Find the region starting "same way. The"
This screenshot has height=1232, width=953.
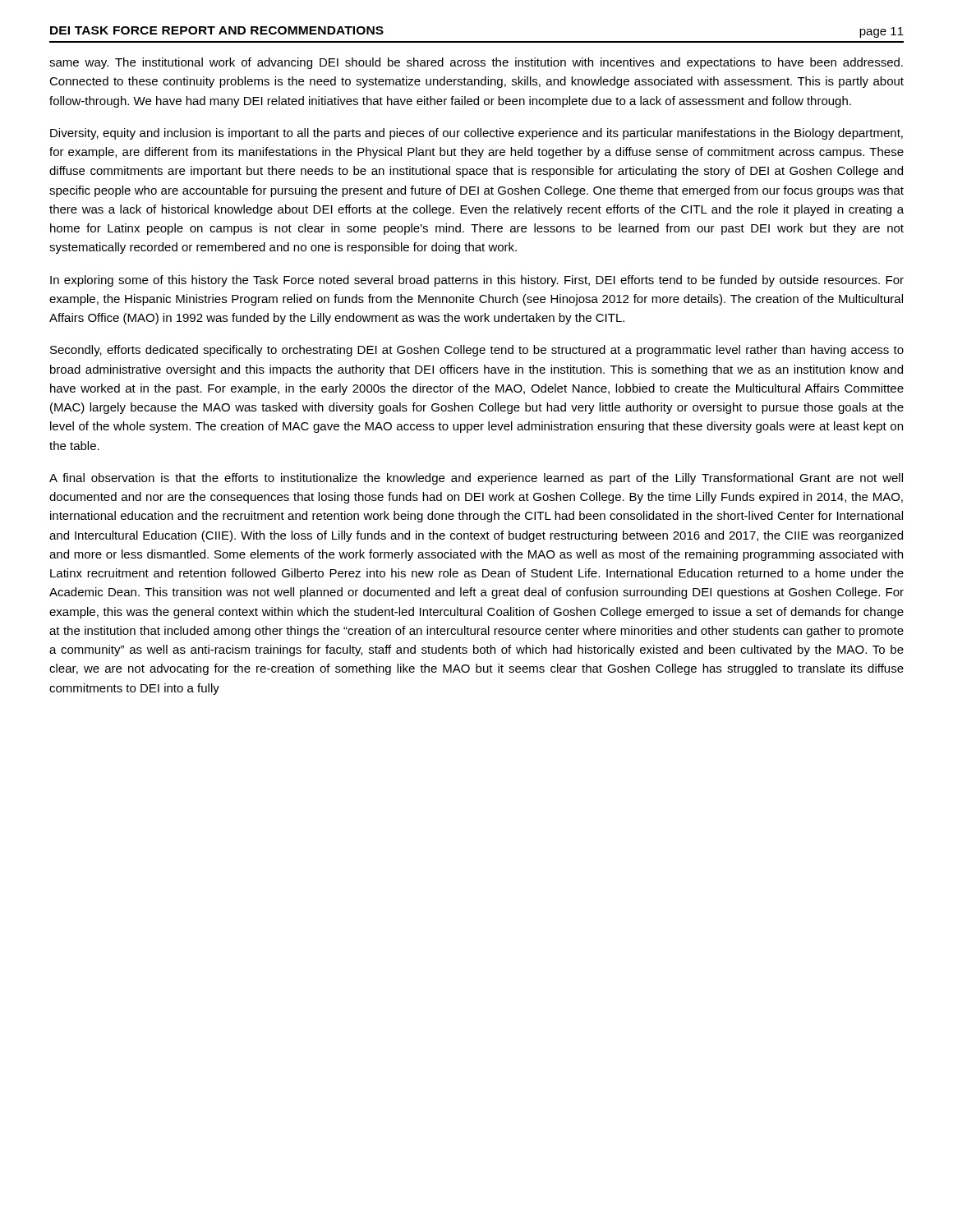pyautogui.click(x=476, y=81)
